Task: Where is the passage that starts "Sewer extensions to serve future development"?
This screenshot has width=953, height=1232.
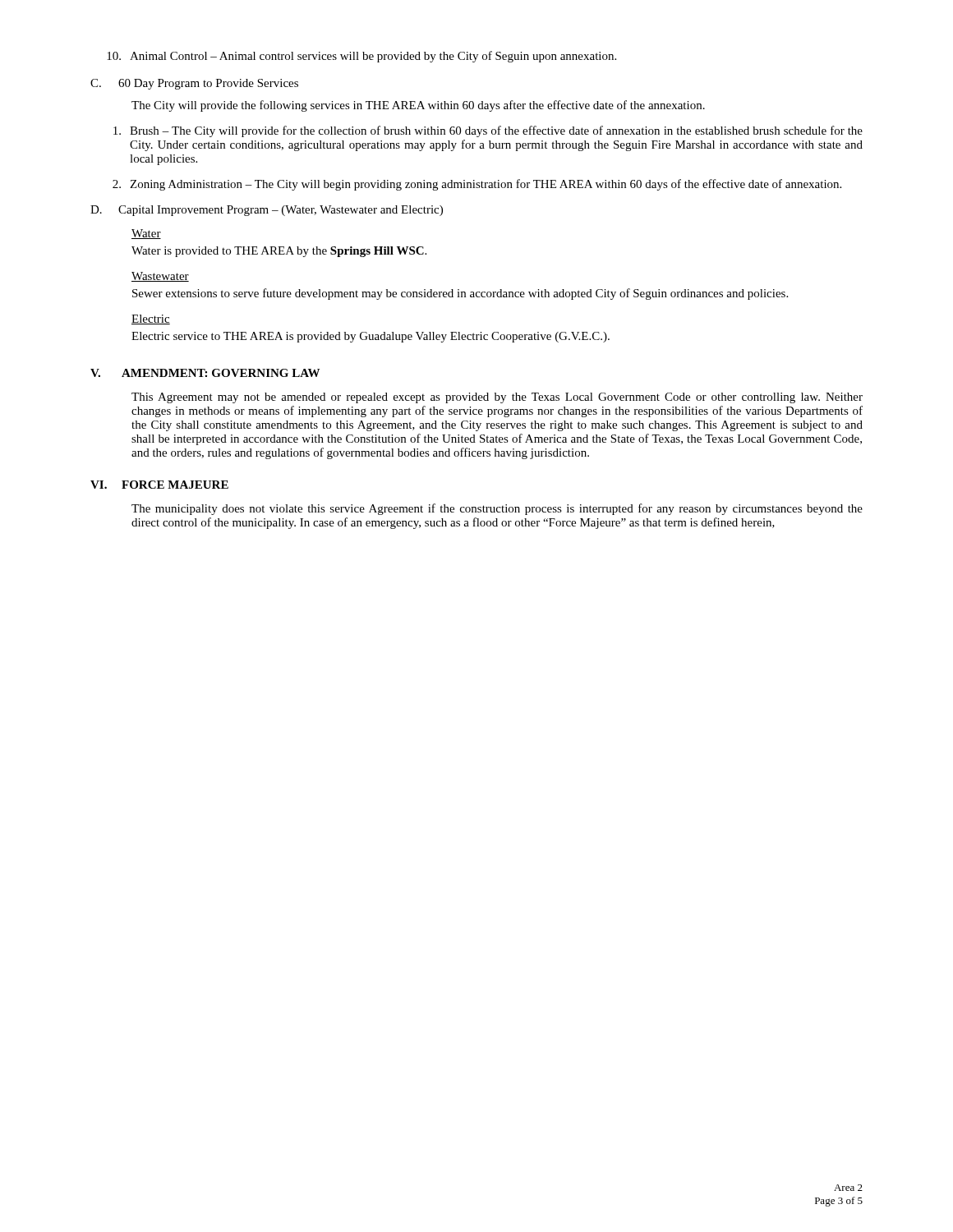Action: (460, 293)
